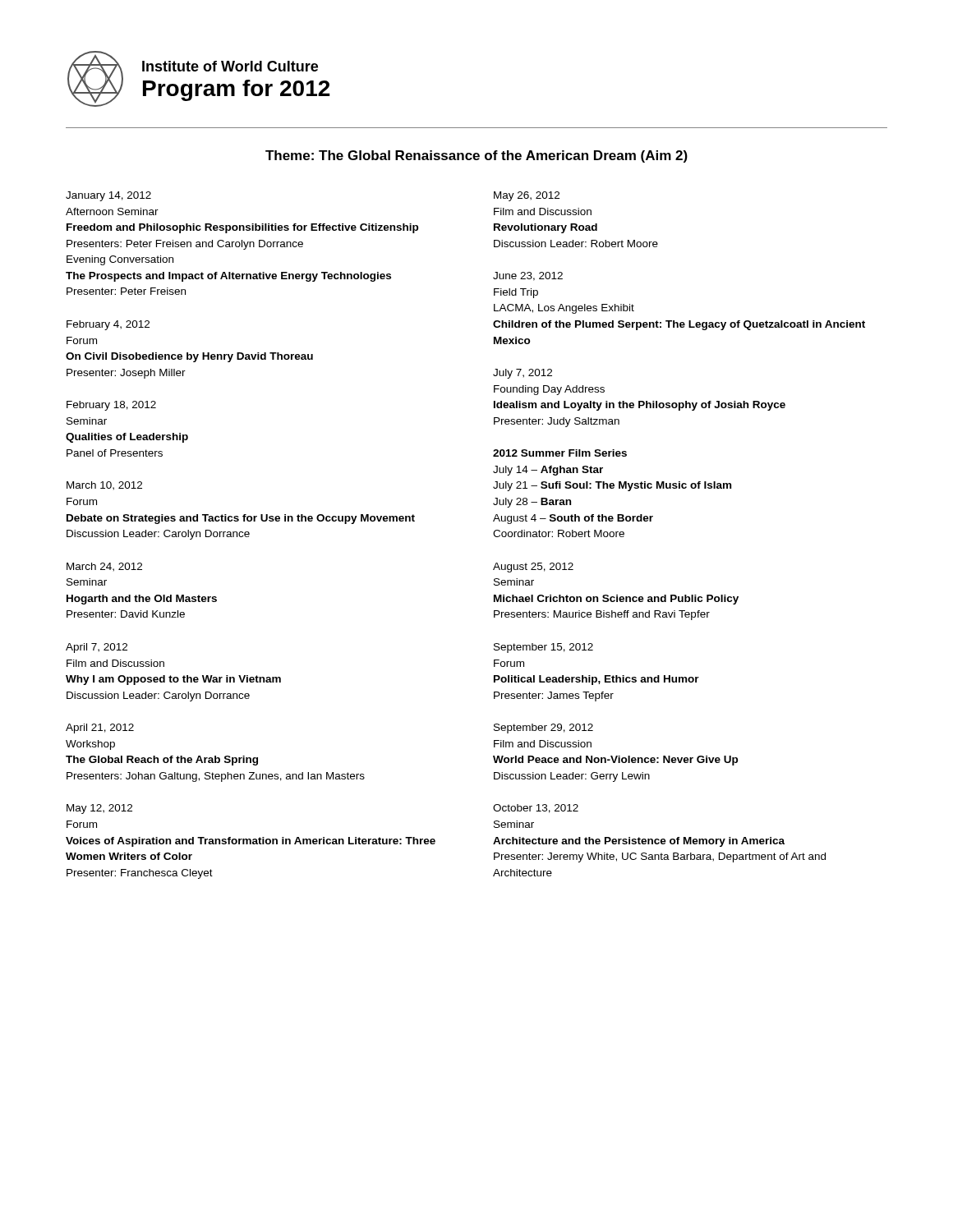Where is the passage that starts "September 29, 2012"?

coord(690,752)
